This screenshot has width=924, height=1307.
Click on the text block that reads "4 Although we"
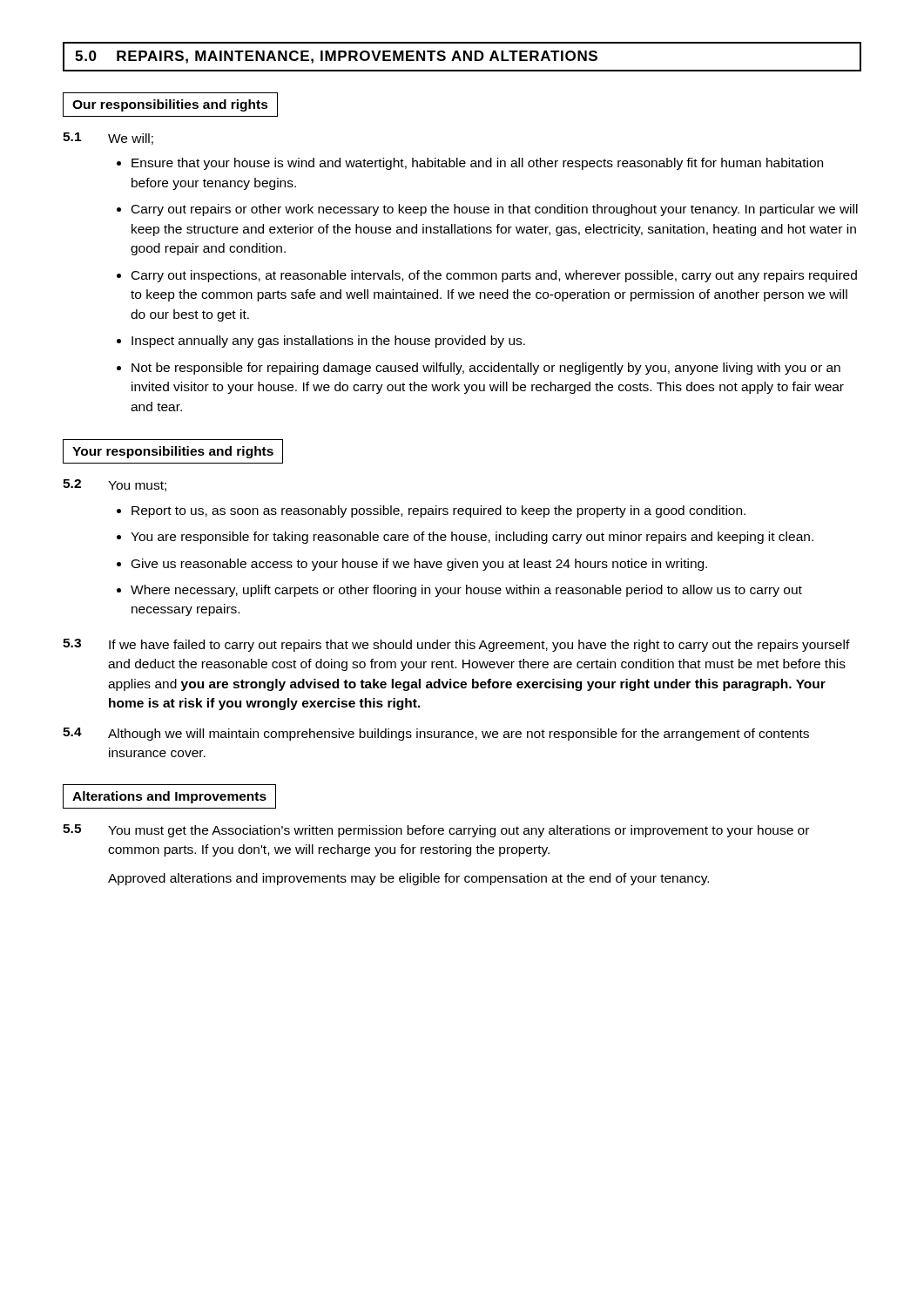pos(462,743)
